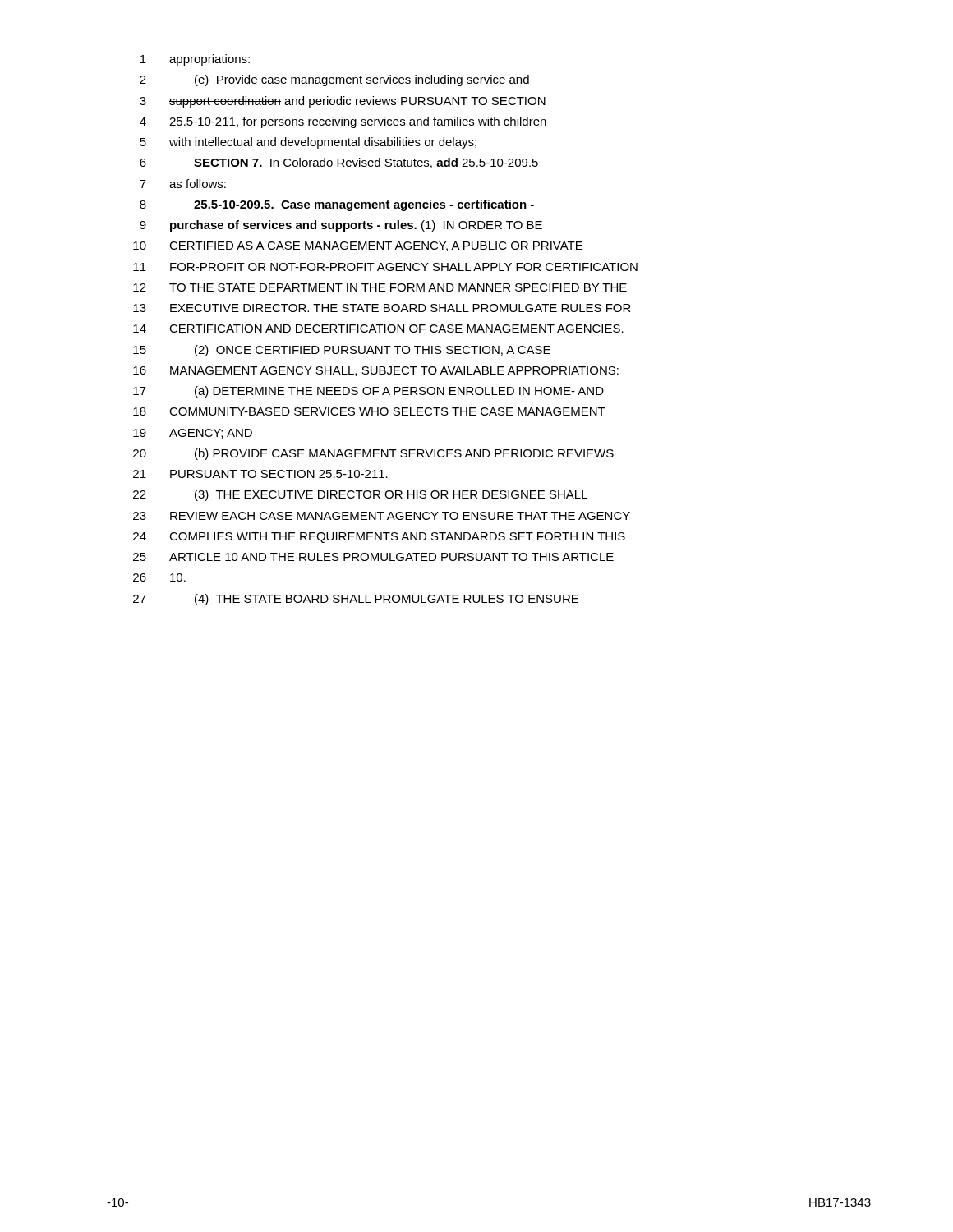Image resolution: width=953 pixels, height=1232 pixels.
Task: Point to the region starting "2 (e) Provide case management"
Action: click(x=489, y=80)
